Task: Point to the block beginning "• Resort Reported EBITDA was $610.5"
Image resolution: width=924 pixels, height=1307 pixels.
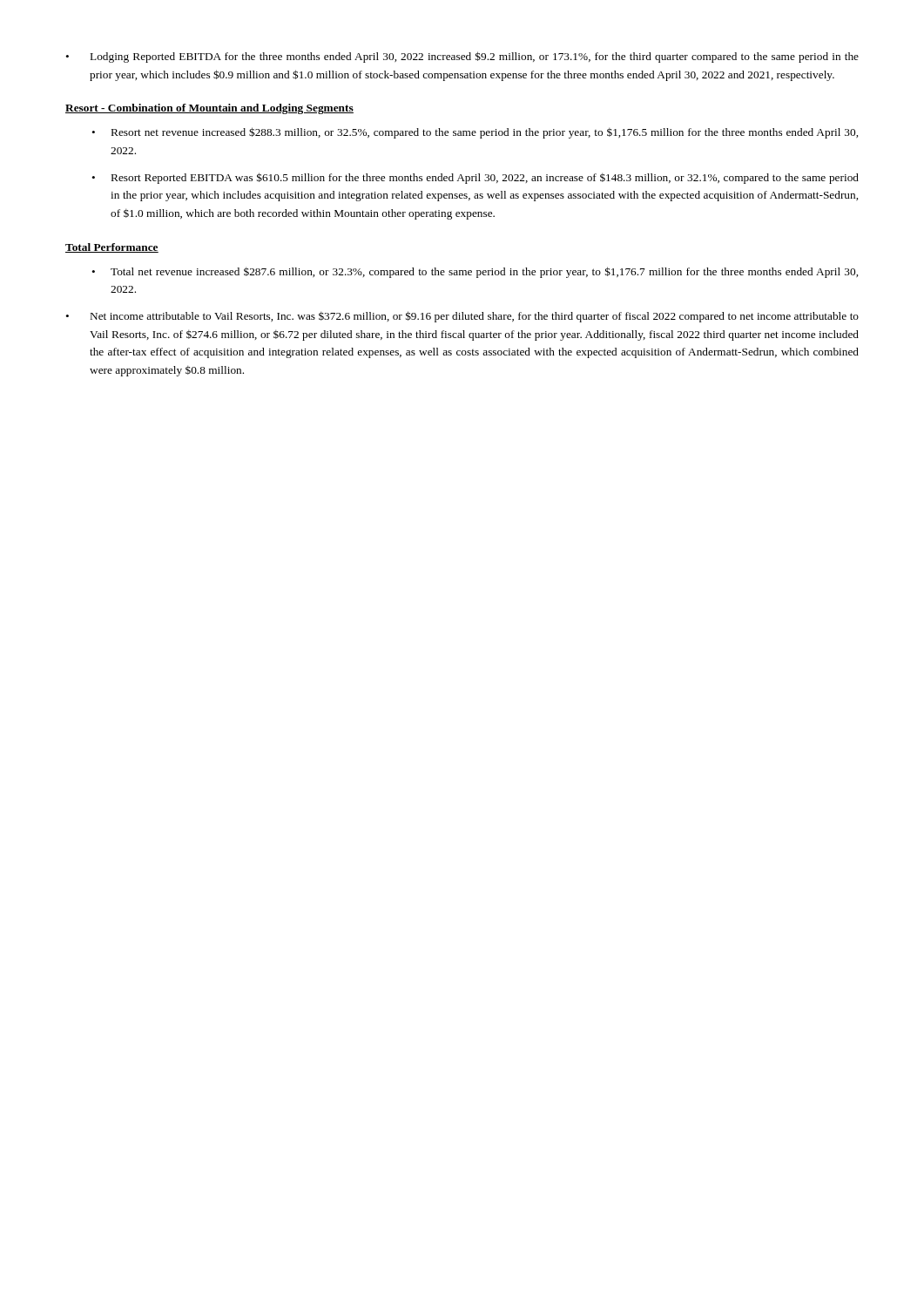Action: [475, 196]
